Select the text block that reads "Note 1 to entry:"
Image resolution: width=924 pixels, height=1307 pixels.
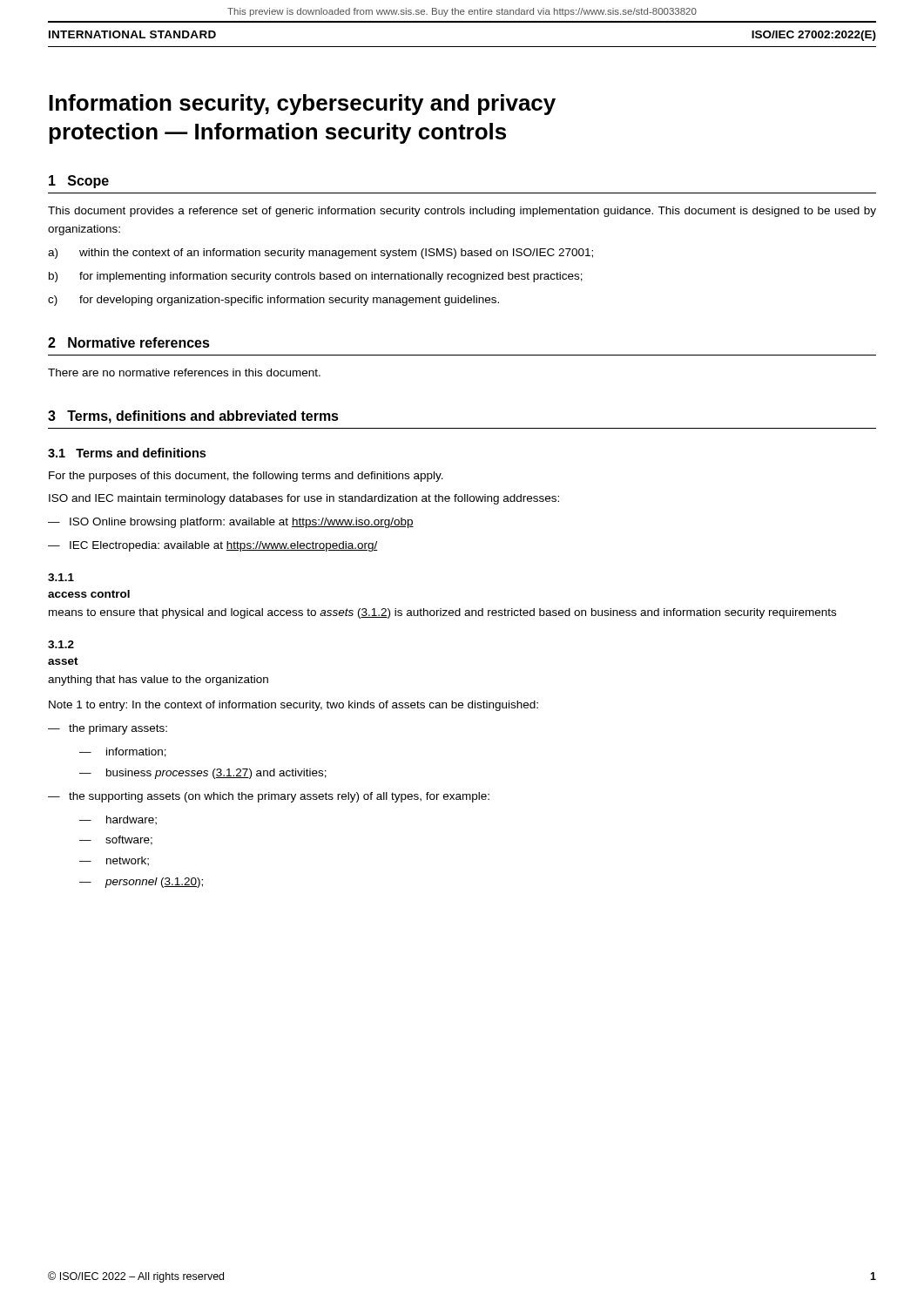294,704
